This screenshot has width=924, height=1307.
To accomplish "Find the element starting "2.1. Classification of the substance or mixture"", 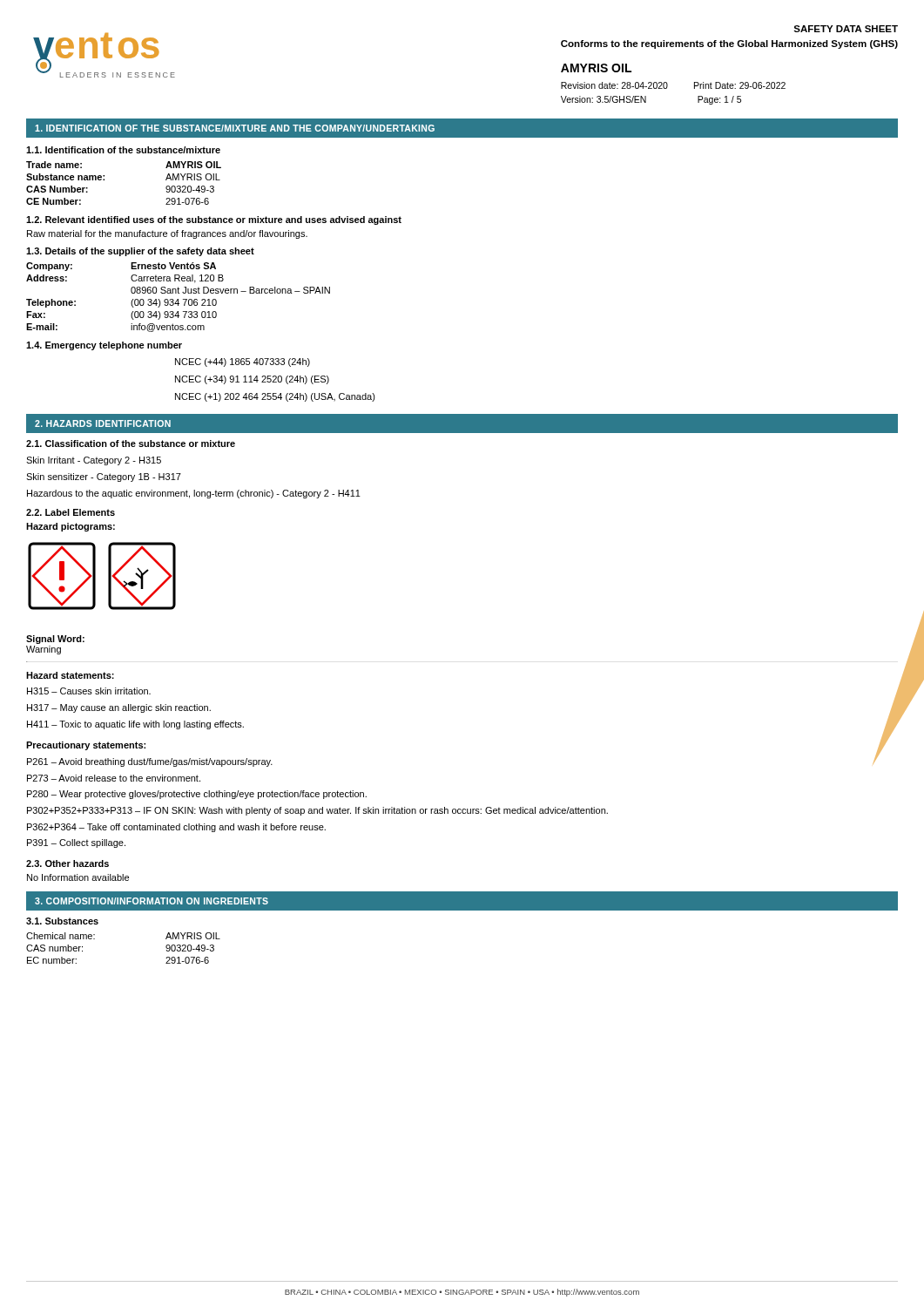I will pos(131,444).
